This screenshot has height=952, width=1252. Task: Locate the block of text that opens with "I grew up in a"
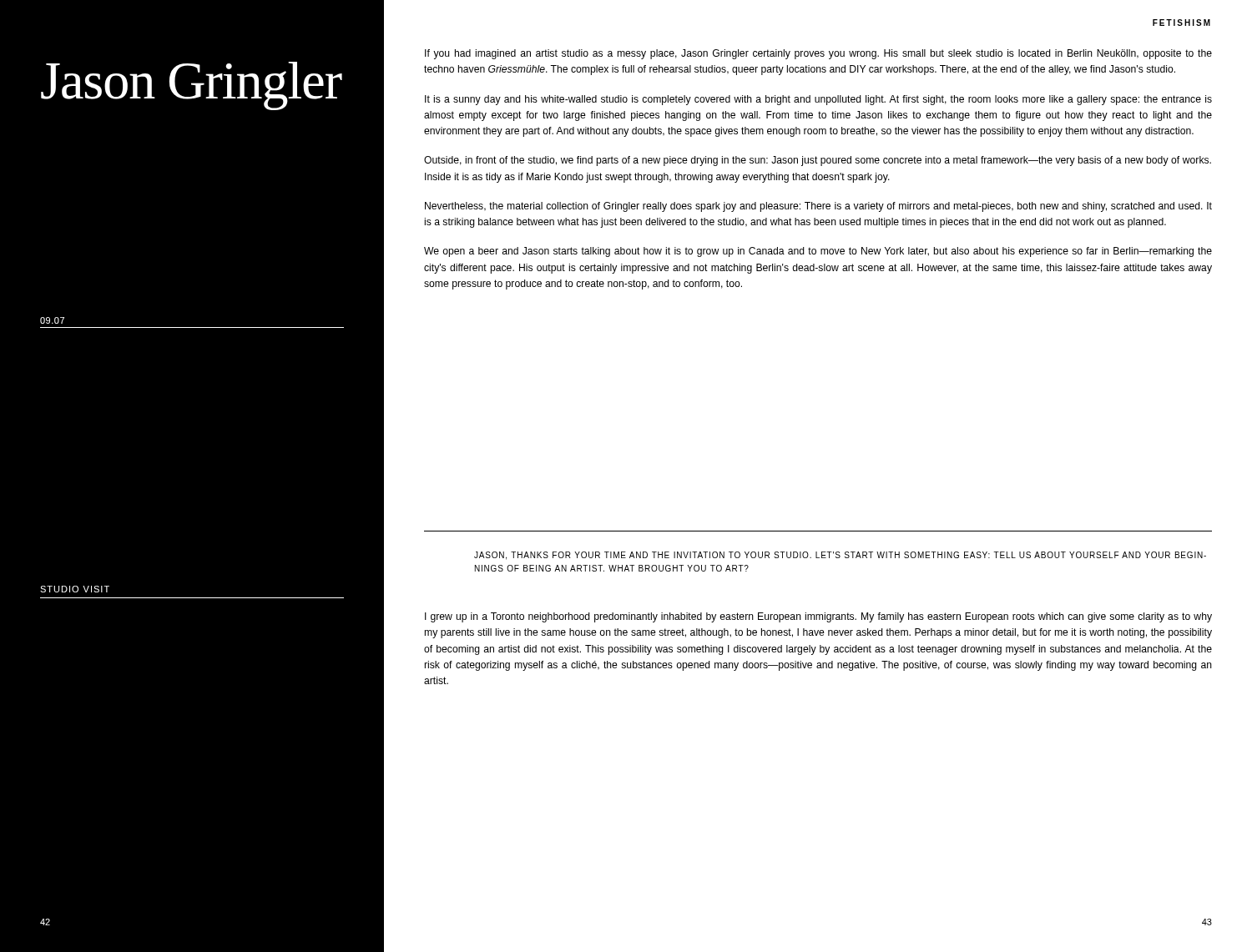point(818,649)
